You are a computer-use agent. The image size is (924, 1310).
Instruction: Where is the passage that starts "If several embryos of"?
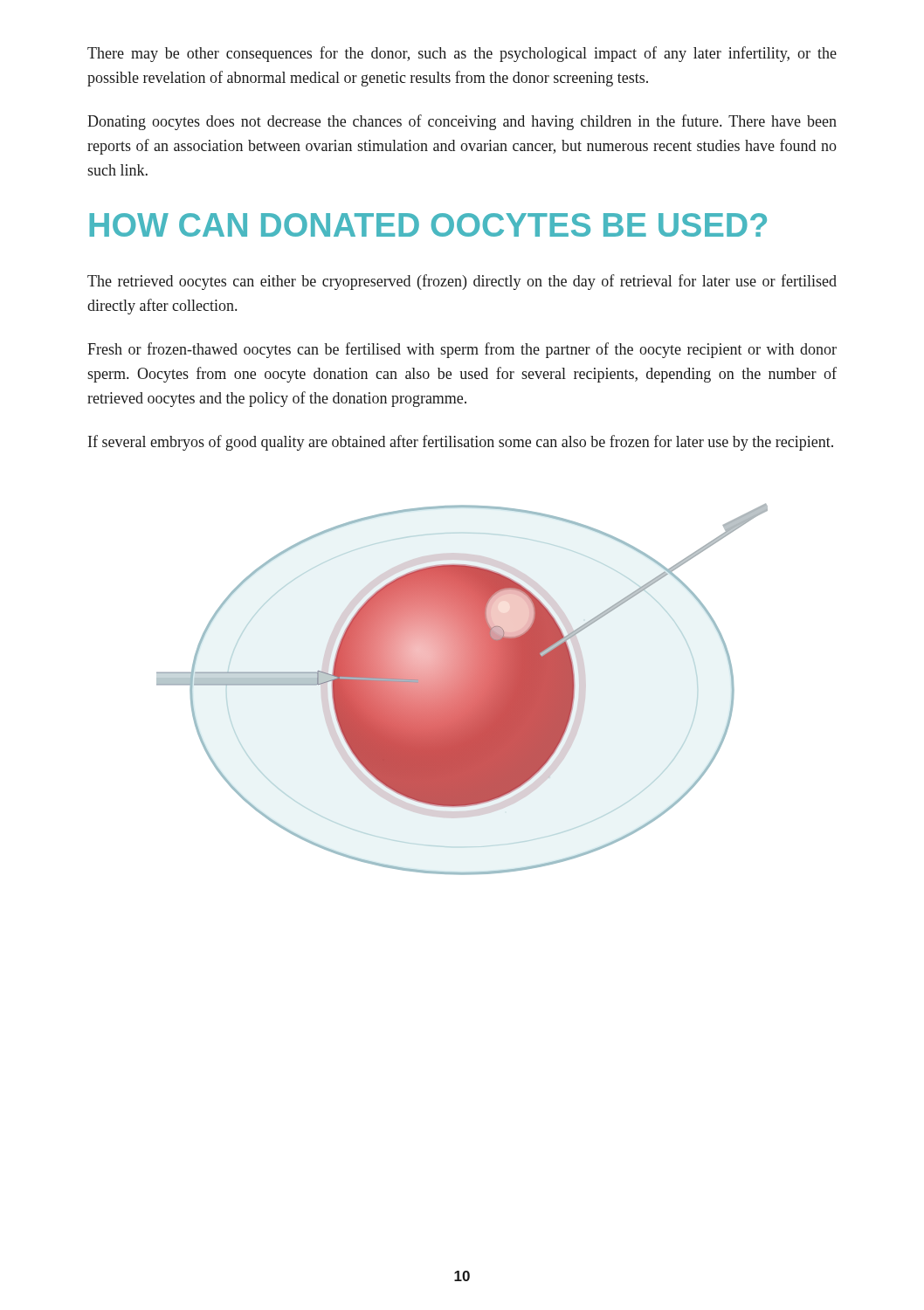point(461,442)
